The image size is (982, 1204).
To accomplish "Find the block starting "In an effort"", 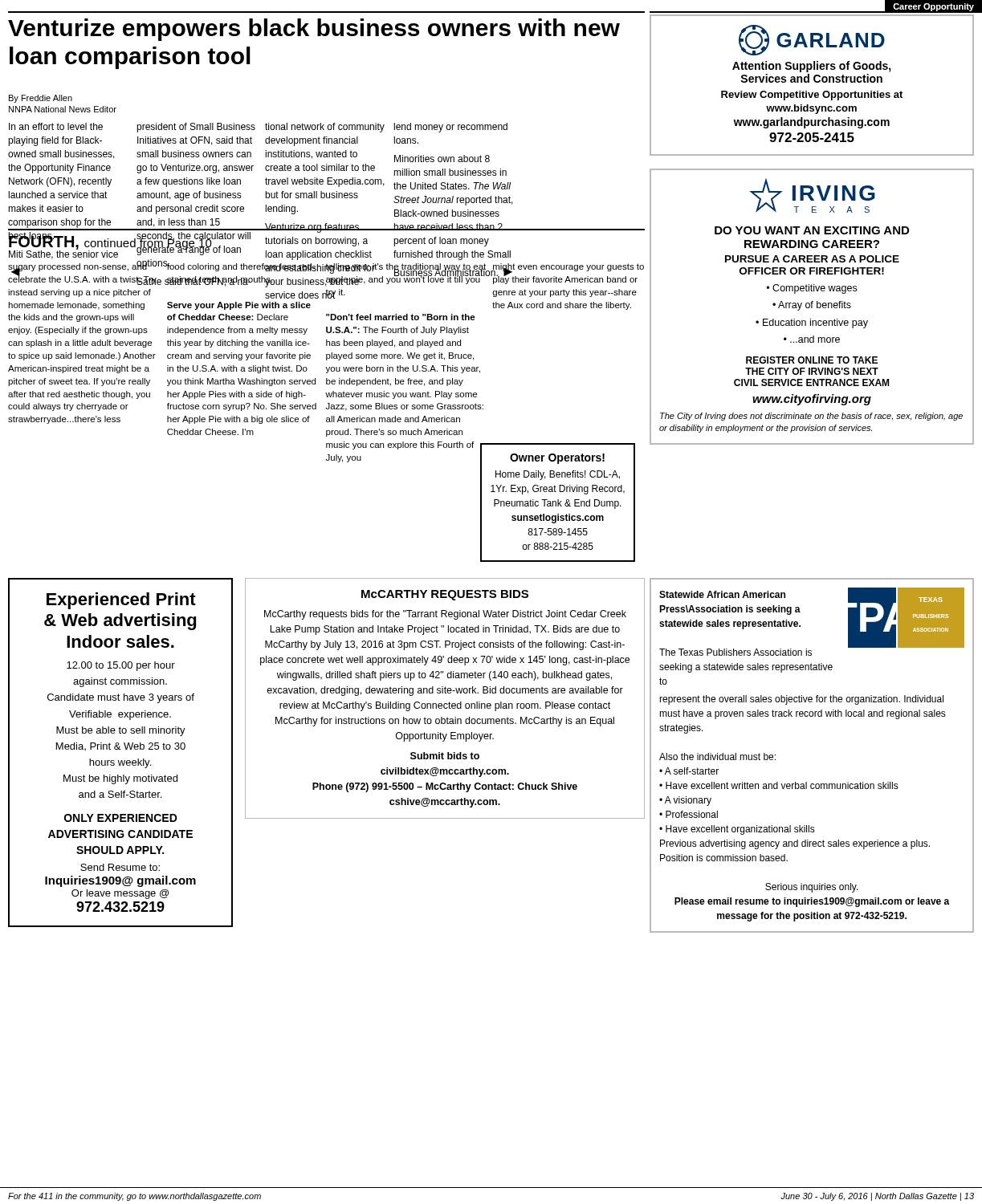I will tap(69, 201).
